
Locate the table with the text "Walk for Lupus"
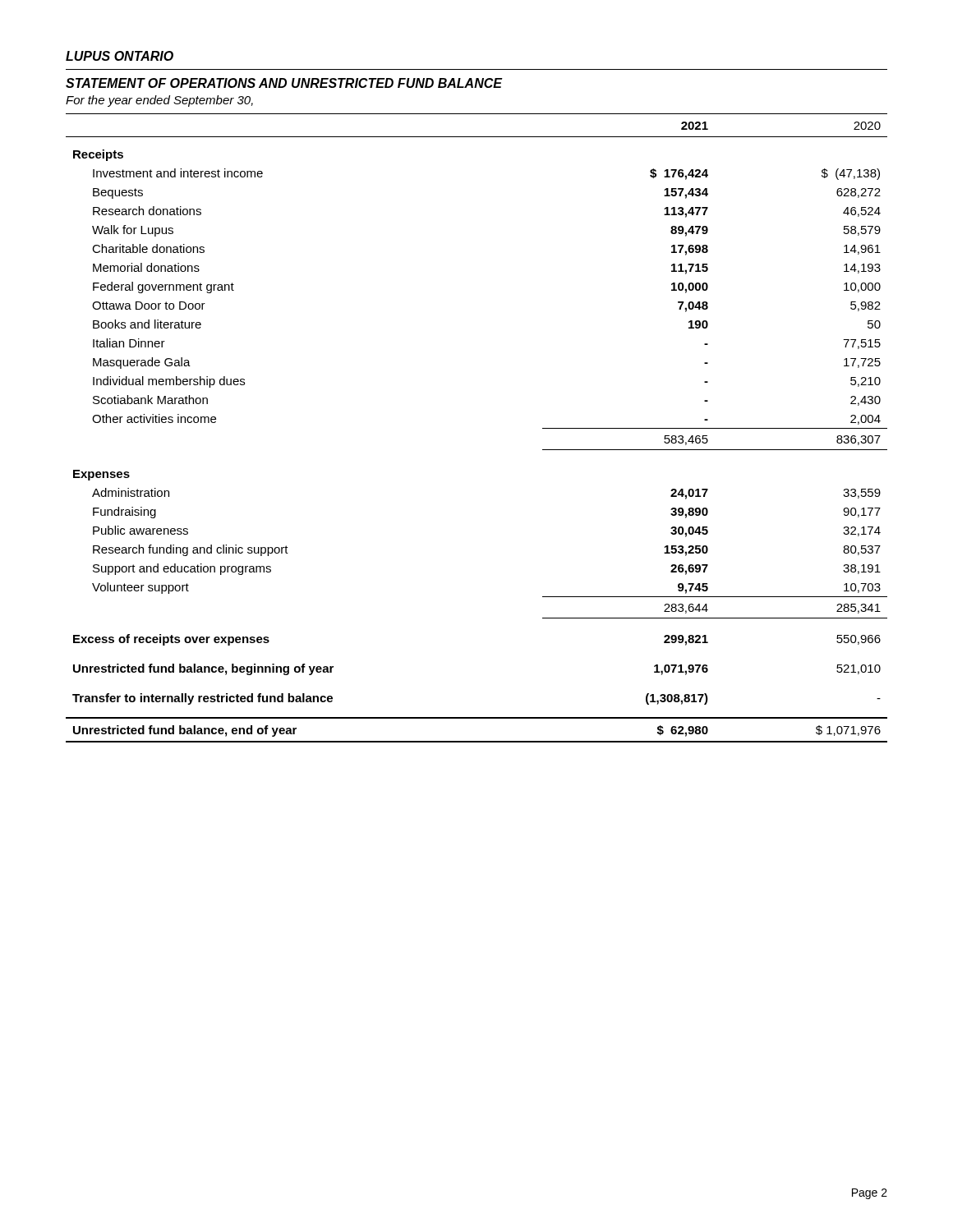[476, 428]
